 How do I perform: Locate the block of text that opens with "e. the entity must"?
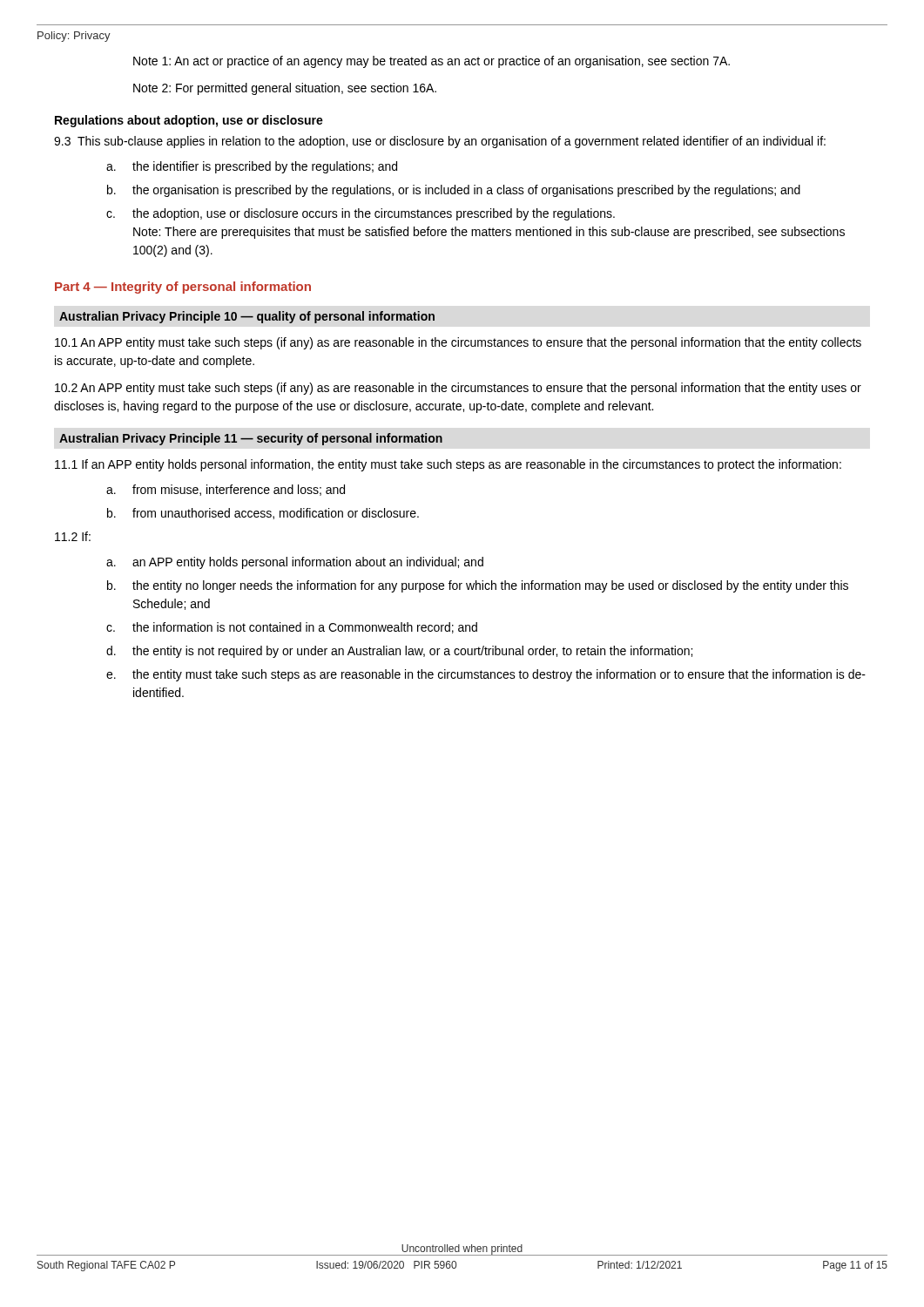tap(488, 684)
